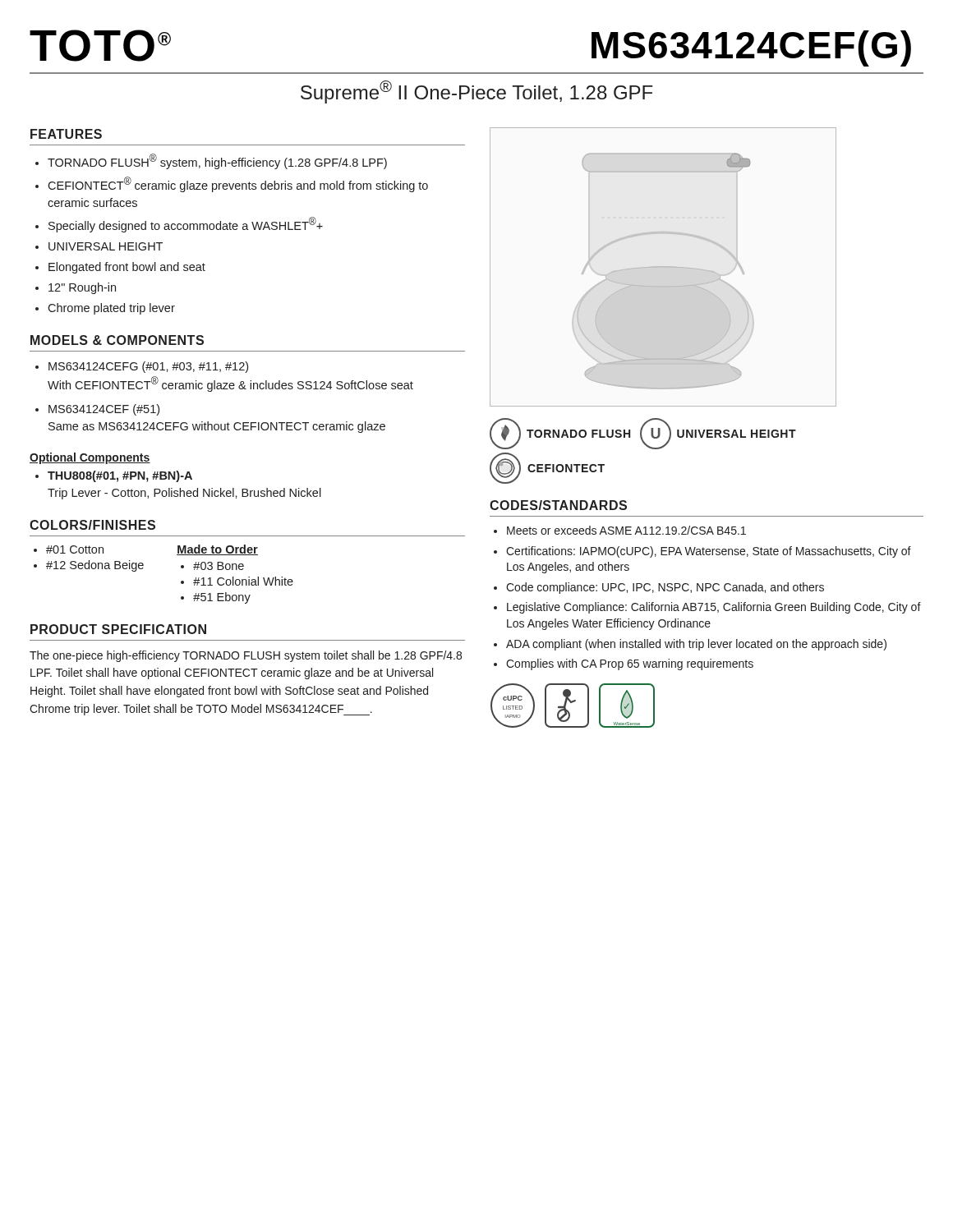Select the photo
The height and width of the screenshot is (1232, 953).
(x=663, y=267)
